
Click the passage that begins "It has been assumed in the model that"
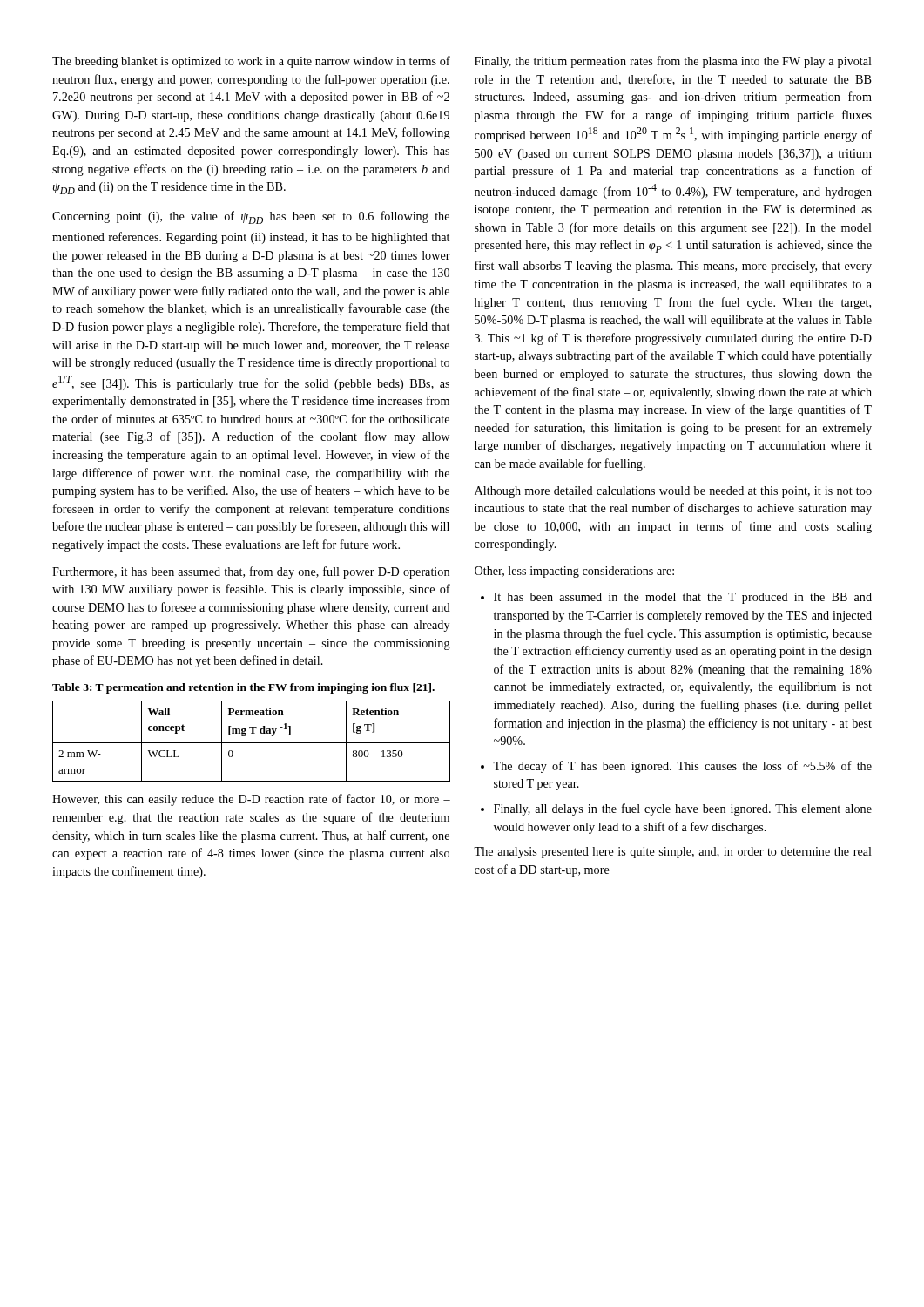point(683,669)
